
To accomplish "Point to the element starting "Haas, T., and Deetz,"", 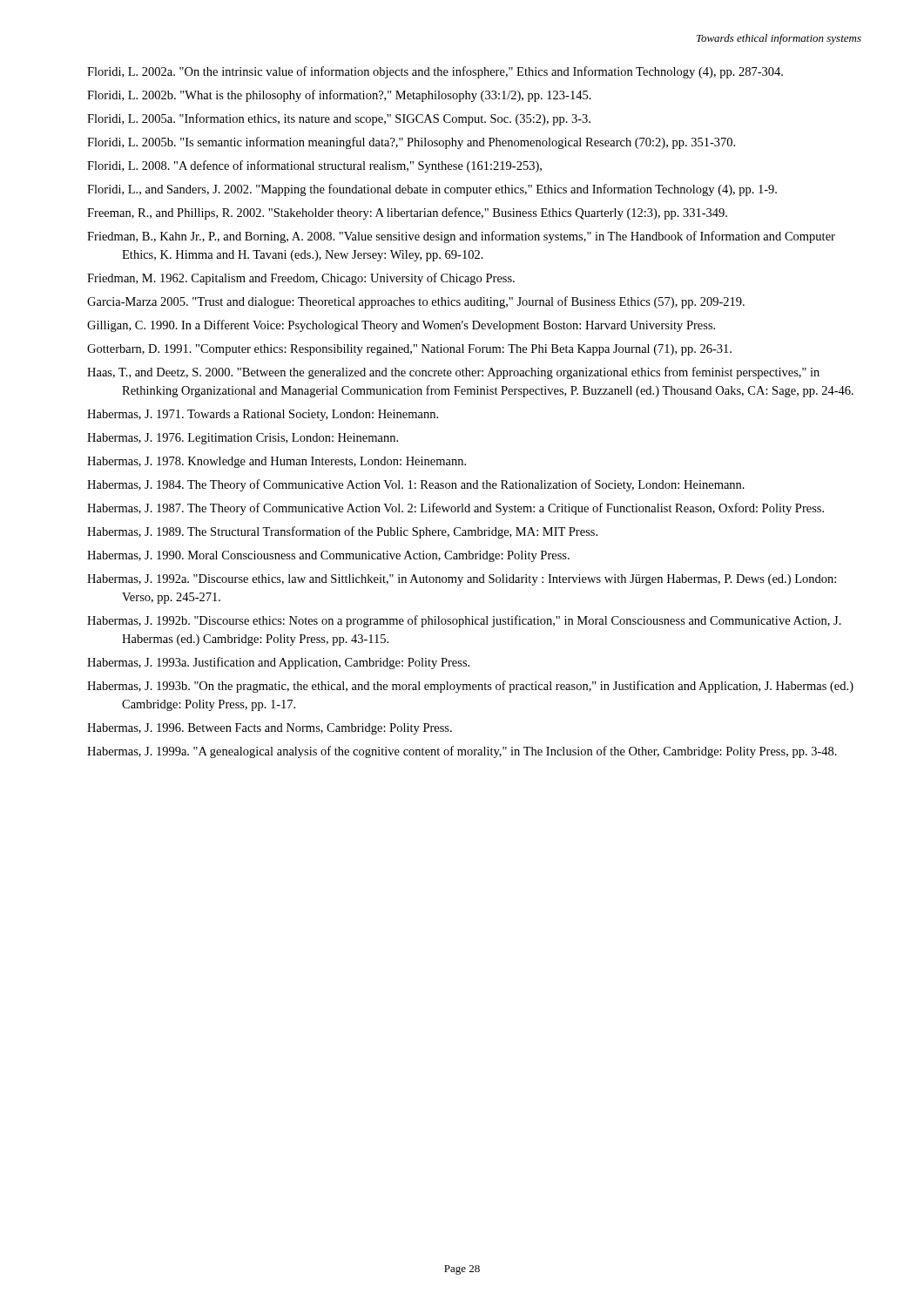I will [x=471, y=381].
